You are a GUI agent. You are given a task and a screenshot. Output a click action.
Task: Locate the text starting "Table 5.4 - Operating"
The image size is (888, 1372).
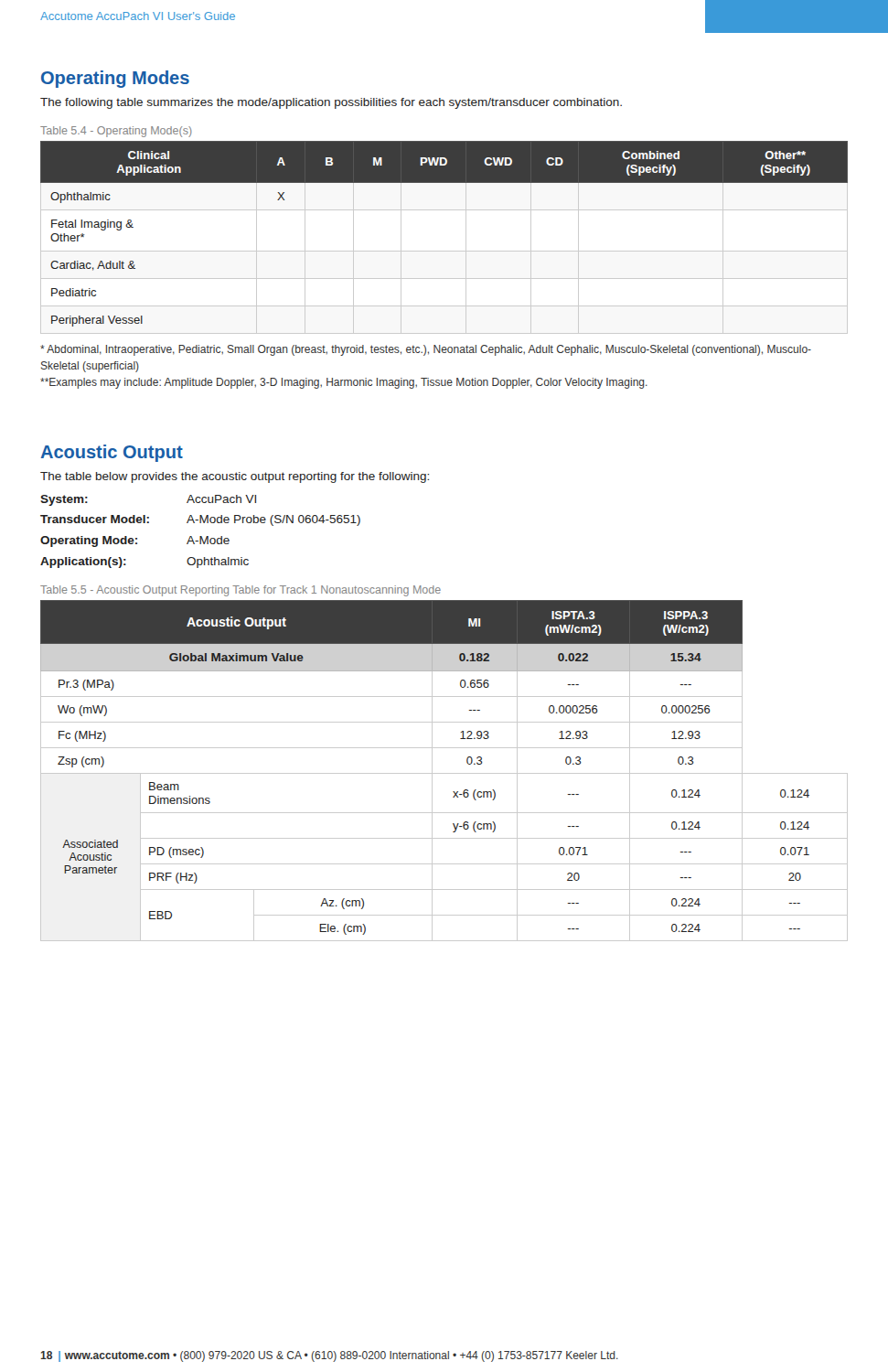point(116,131)
